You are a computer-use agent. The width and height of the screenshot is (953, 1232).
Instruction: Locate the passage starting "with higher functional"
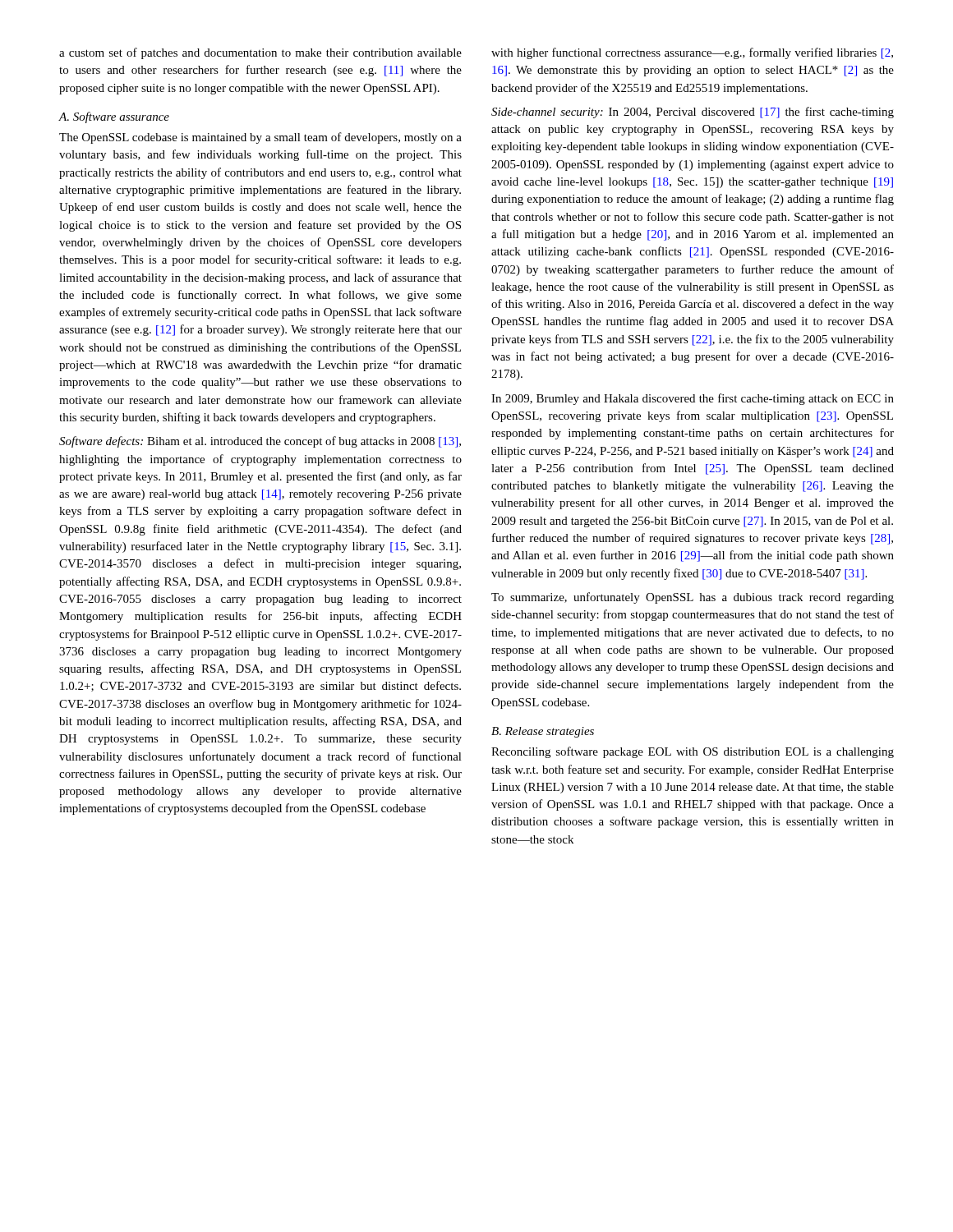[693, 71]
